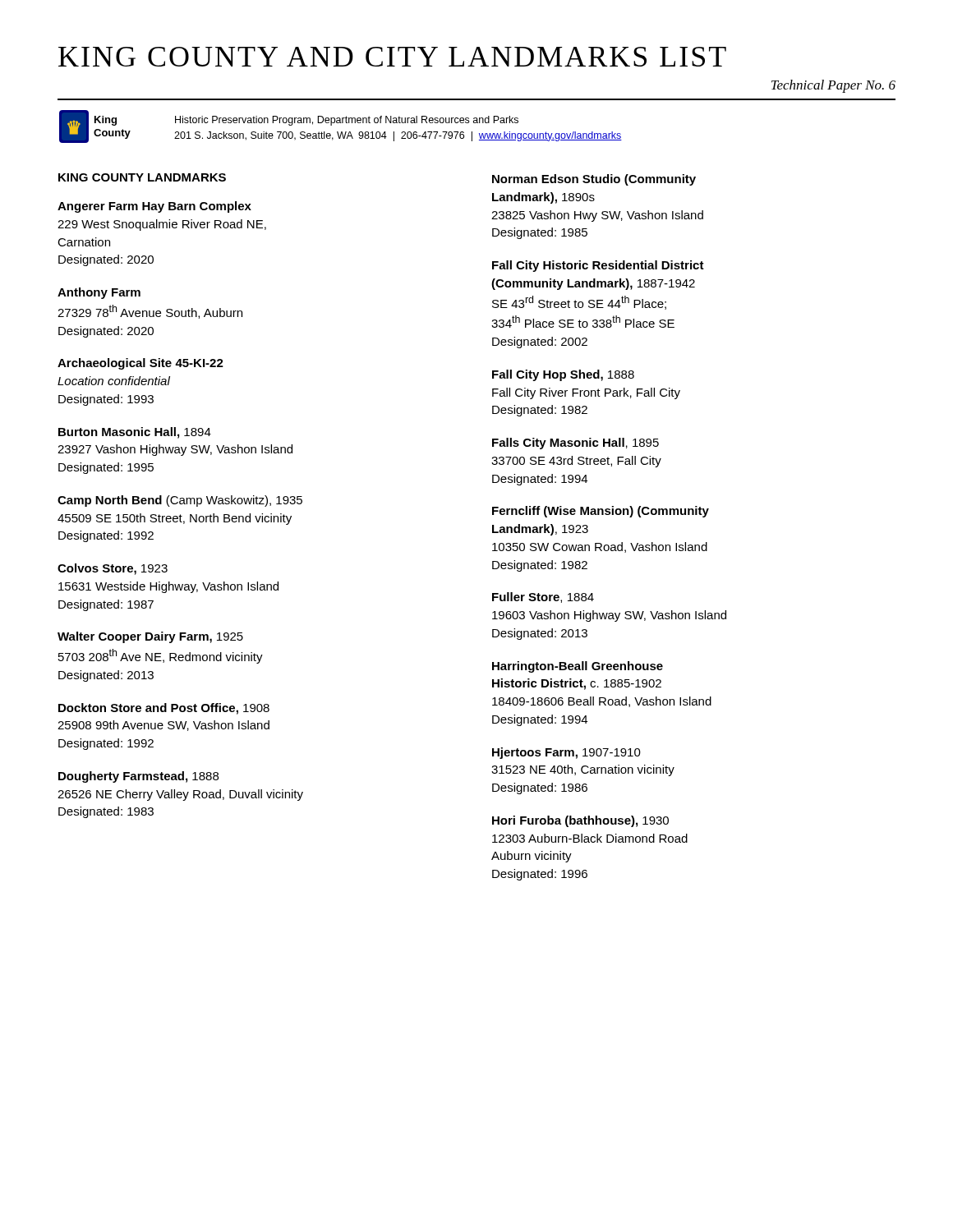
Task: Click the passage that begins "Dougherty Farmstead, 1888 26526"
Action: click(180, 793)
